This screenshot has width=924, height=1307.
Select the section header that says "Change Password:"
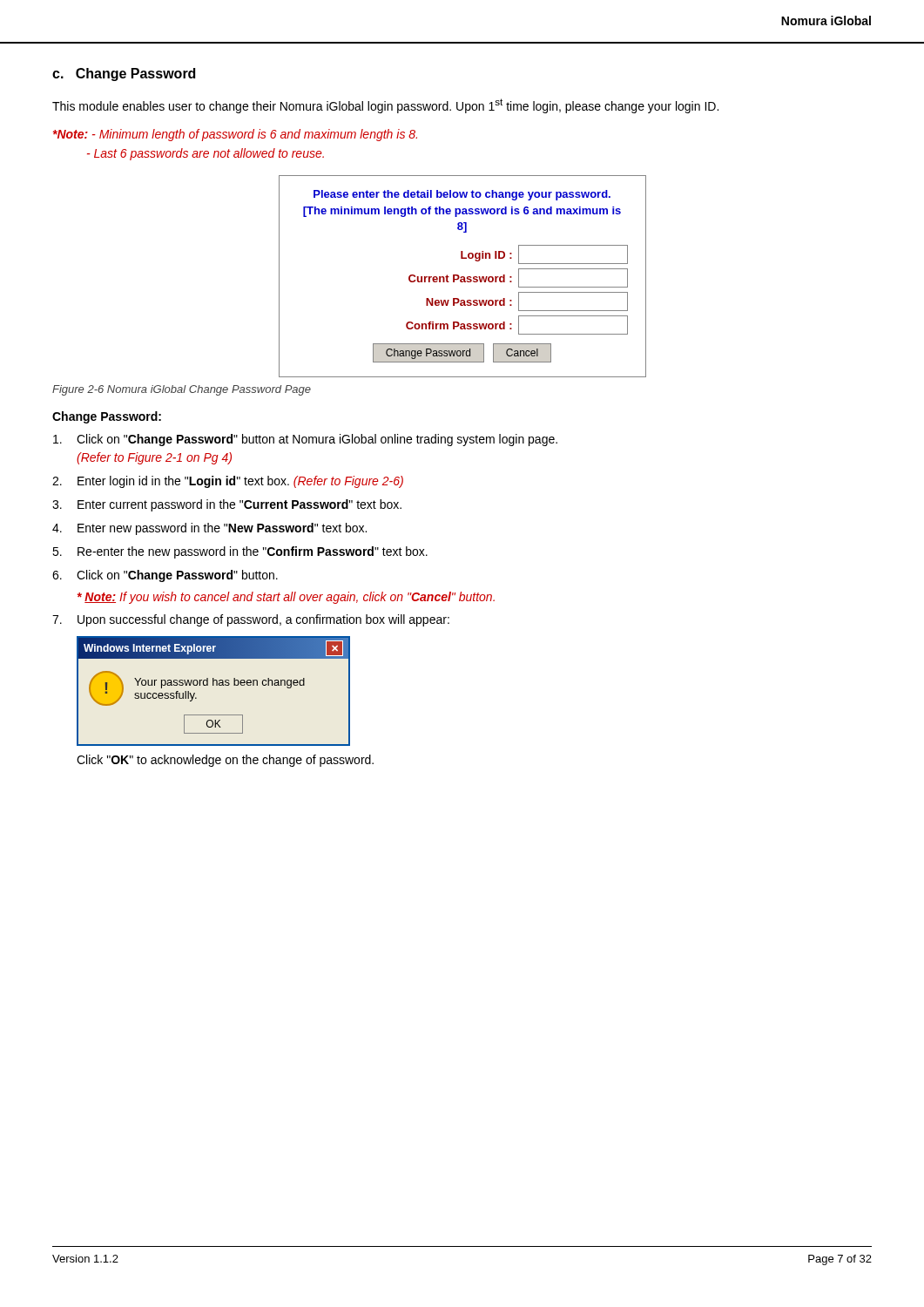[107, 416]
